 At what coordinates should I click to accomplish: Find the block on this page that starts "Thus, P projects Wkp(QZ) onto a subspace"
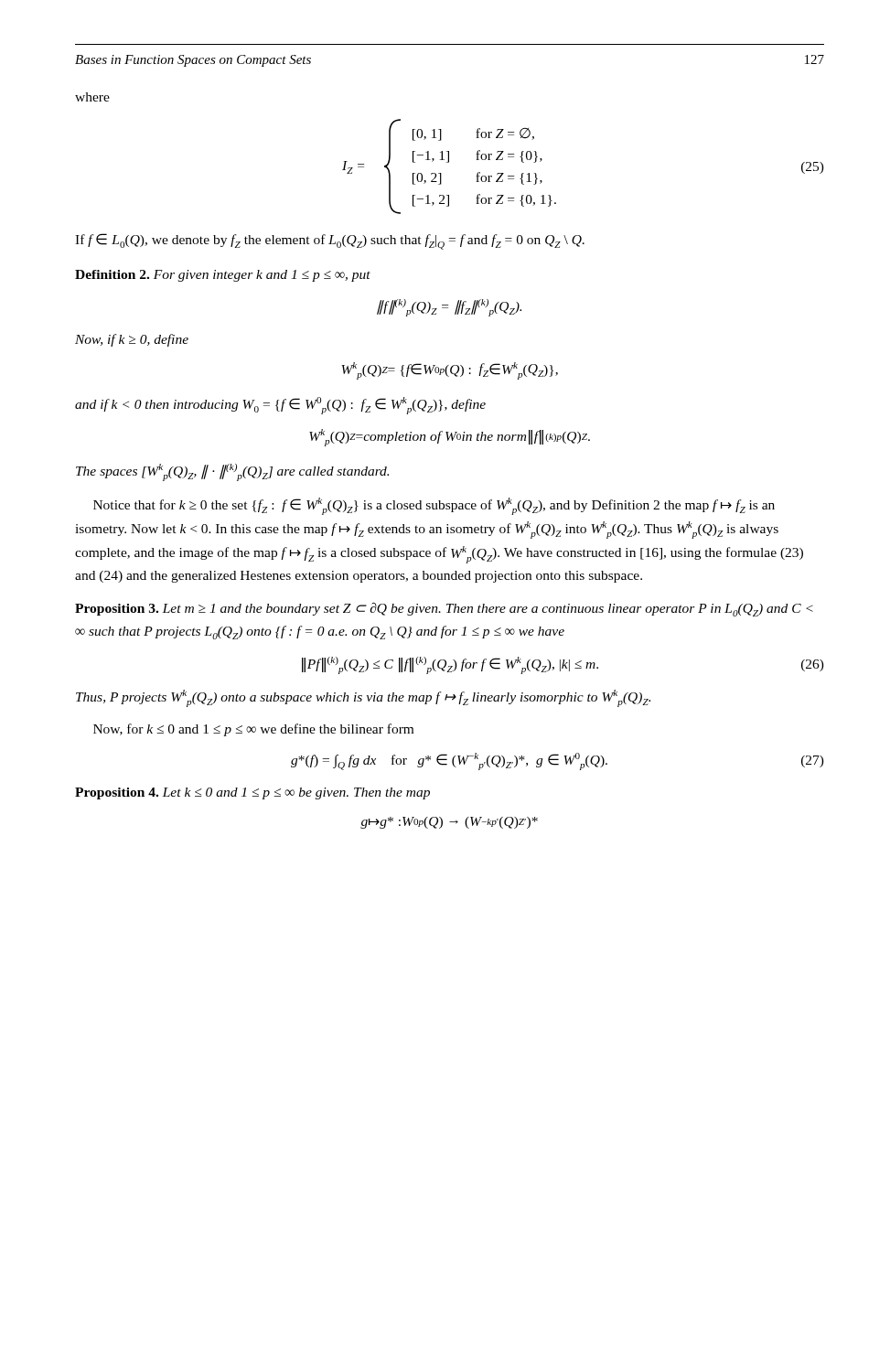coord(363,697)
